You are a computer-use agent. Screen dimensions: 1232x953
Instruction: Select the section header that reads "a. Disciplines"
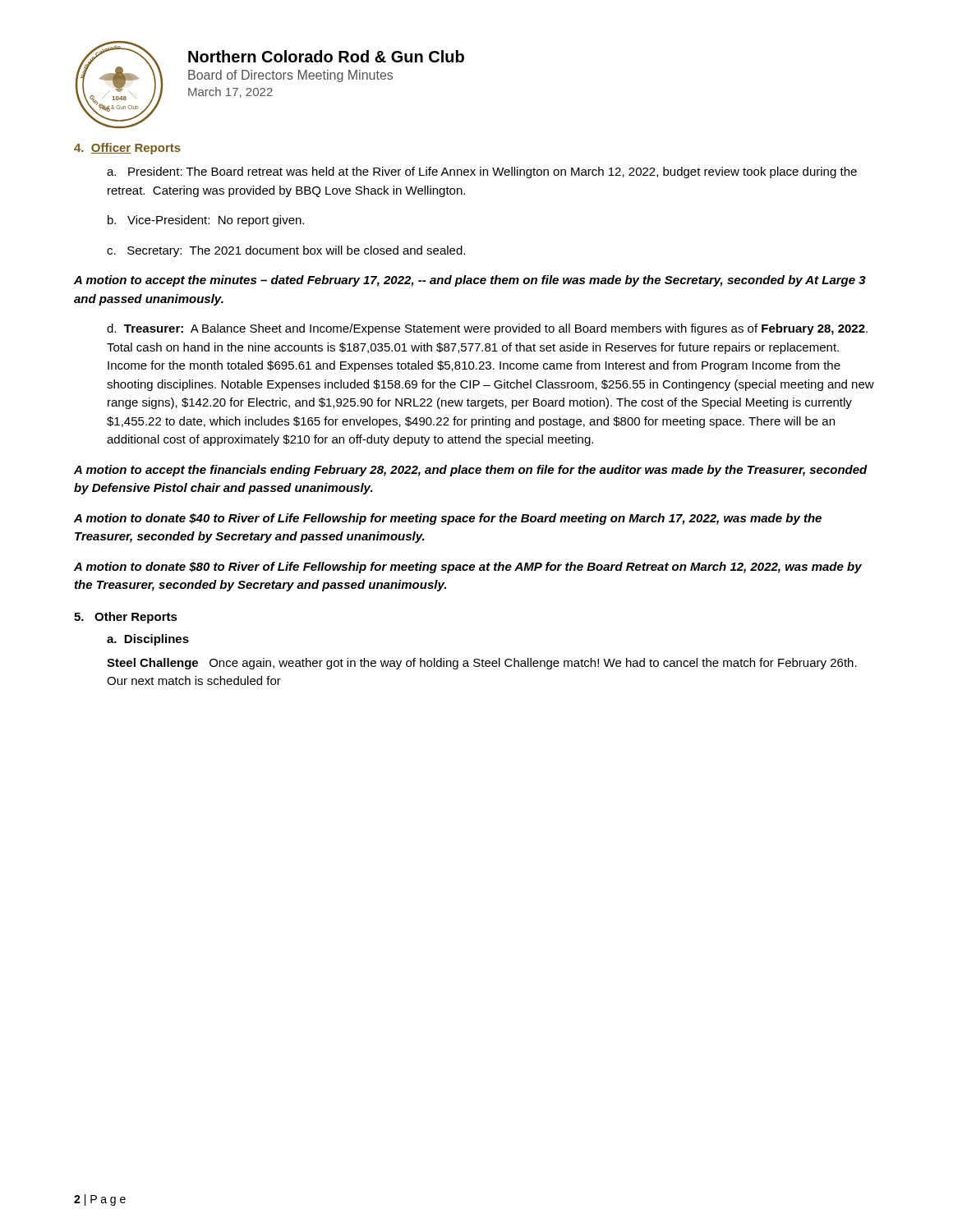pyautogui.click(x=148, y=638)
